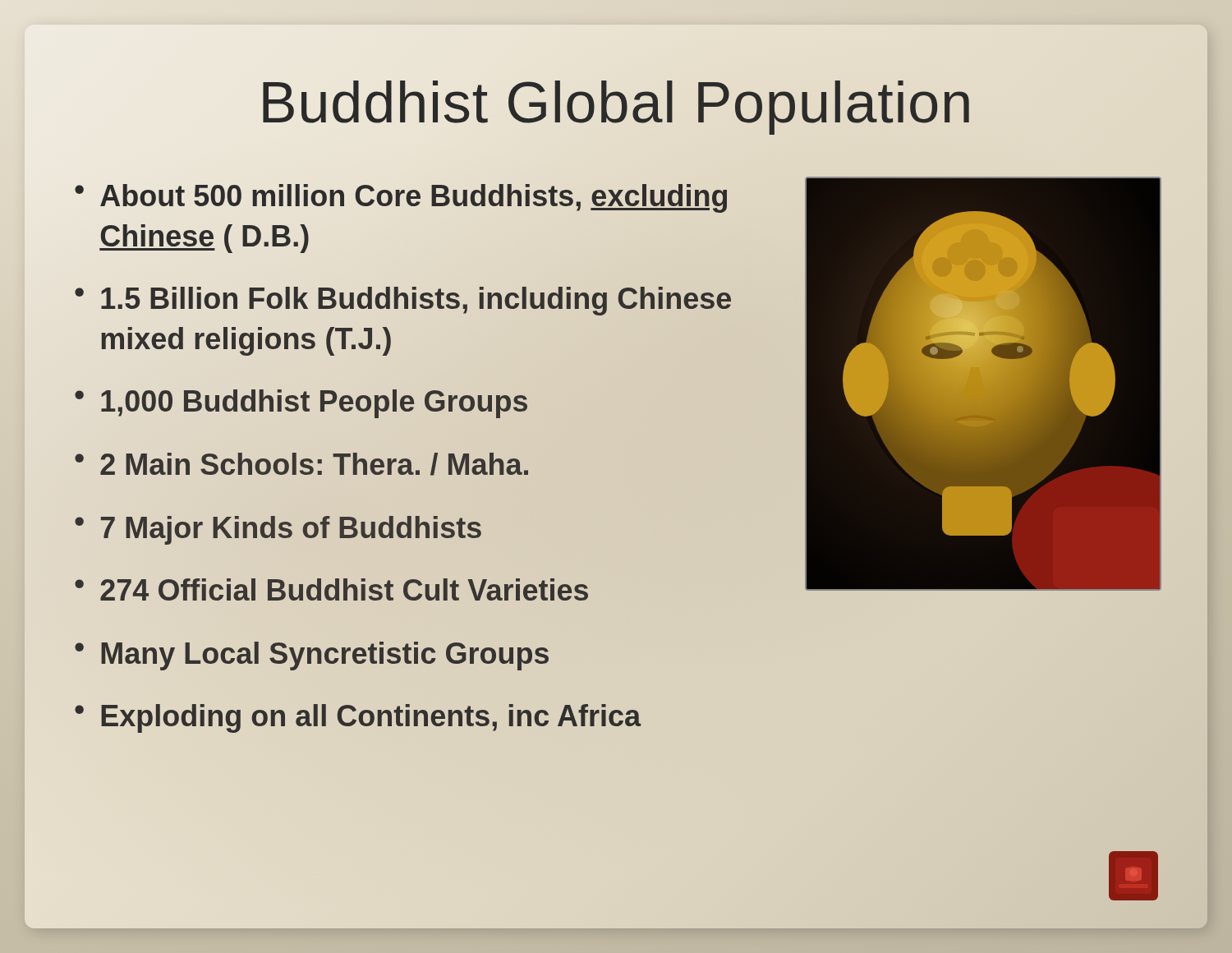Find the list item that says "• 274 Official Buddhist Cult"
Screen dimensions: 953x1232
[332, 591]
